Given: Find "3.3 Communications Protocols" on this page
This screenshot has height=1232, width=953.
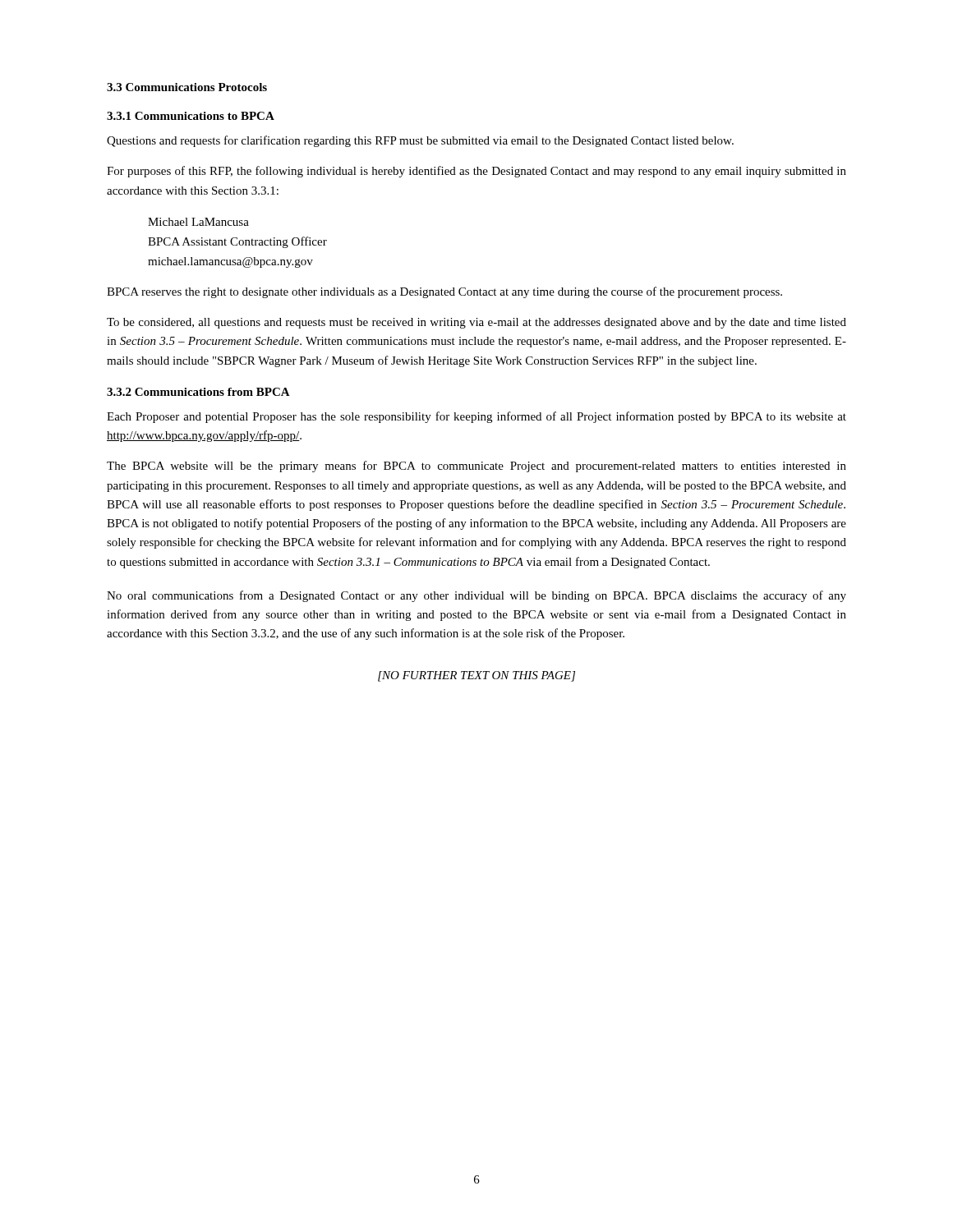Looking at the screenshot, I should coord(187,87).
